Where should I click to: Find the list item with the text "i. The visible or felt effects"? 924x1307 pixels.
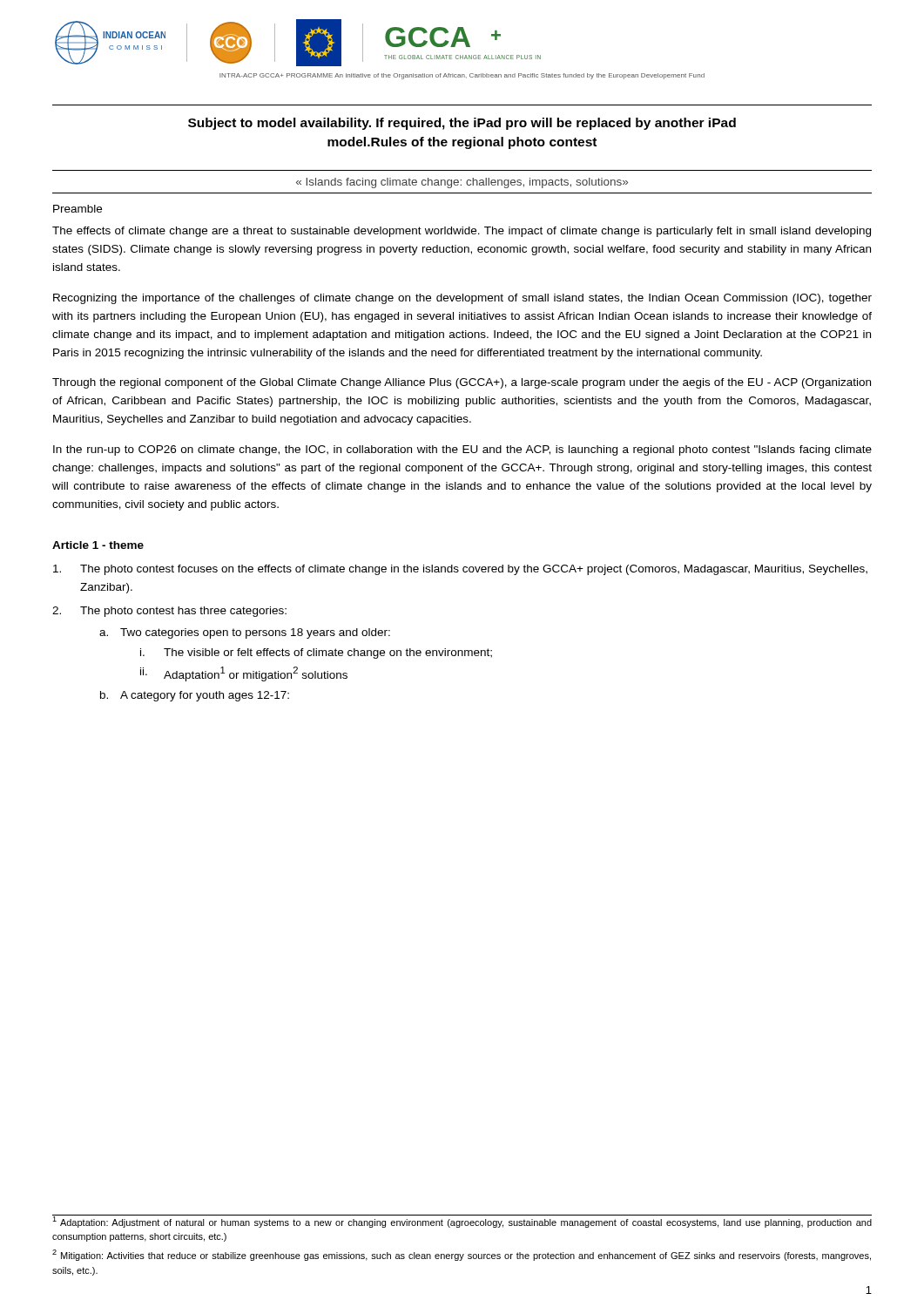tap(316, 653)
